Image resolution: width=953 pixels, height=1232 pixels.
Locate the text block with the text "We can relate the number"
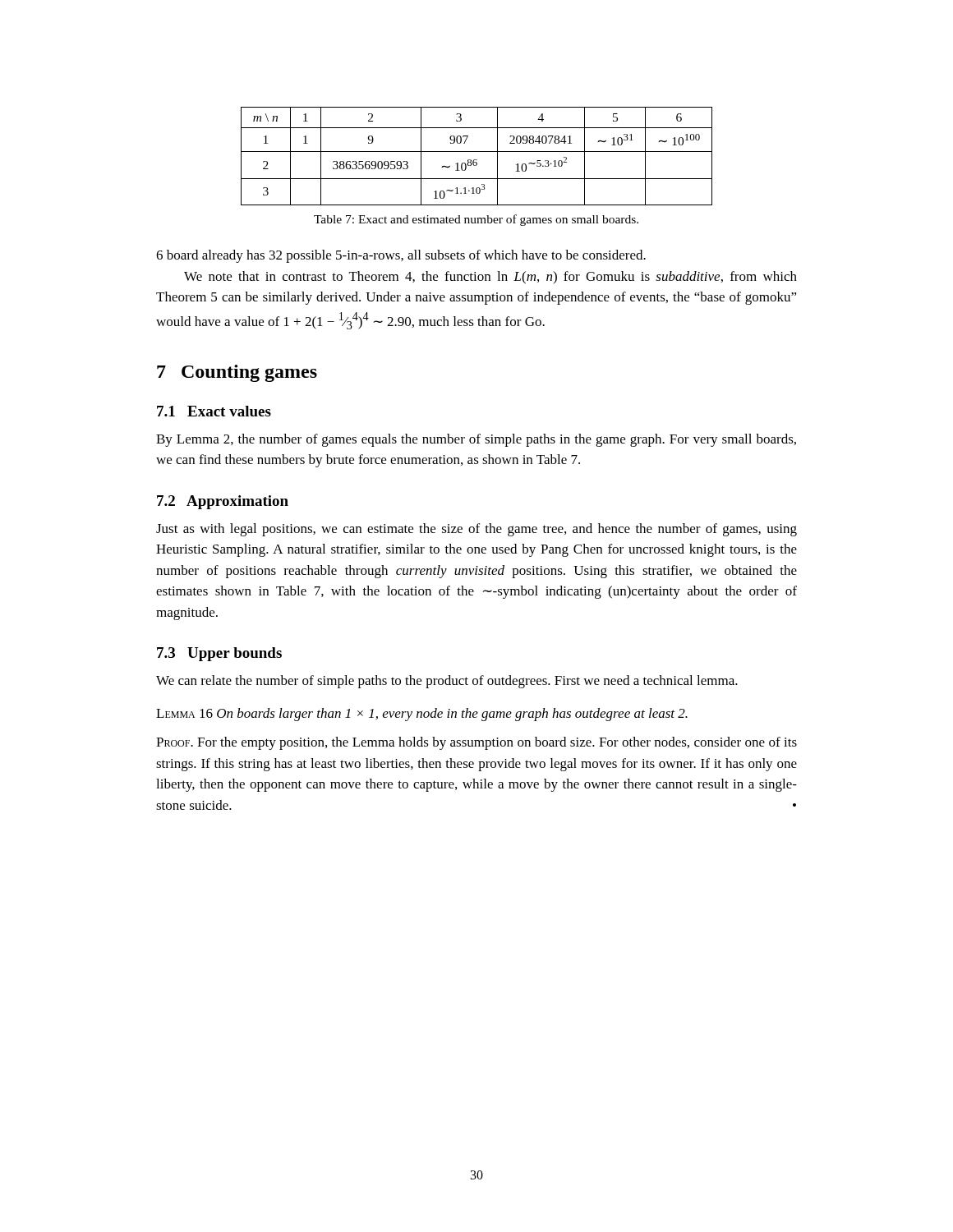pyautogui.click(x=447, y=681)
